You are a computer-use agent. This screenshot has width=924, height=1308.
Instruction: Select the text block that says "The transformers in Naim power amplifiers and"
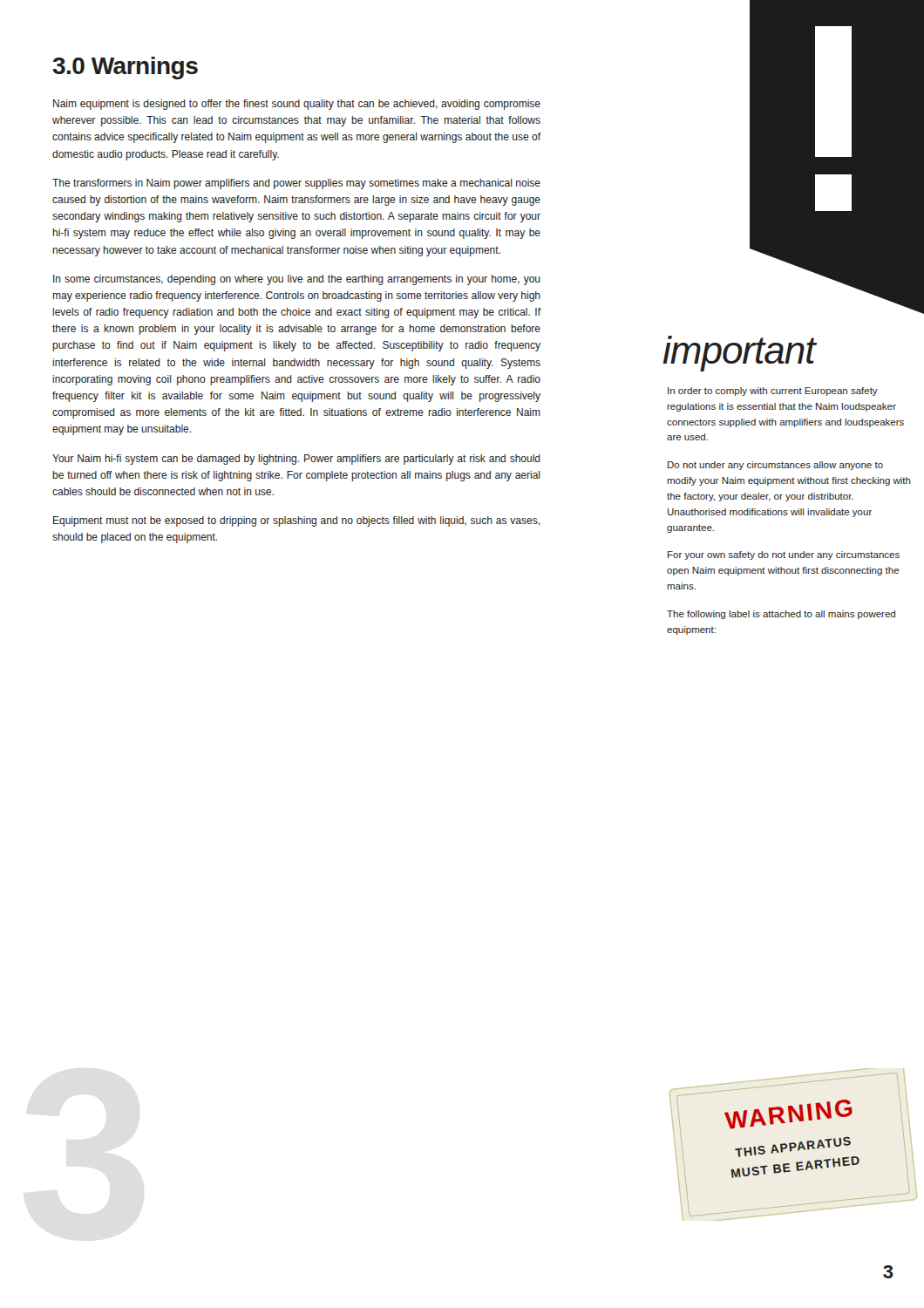click(x=296, y=216)
